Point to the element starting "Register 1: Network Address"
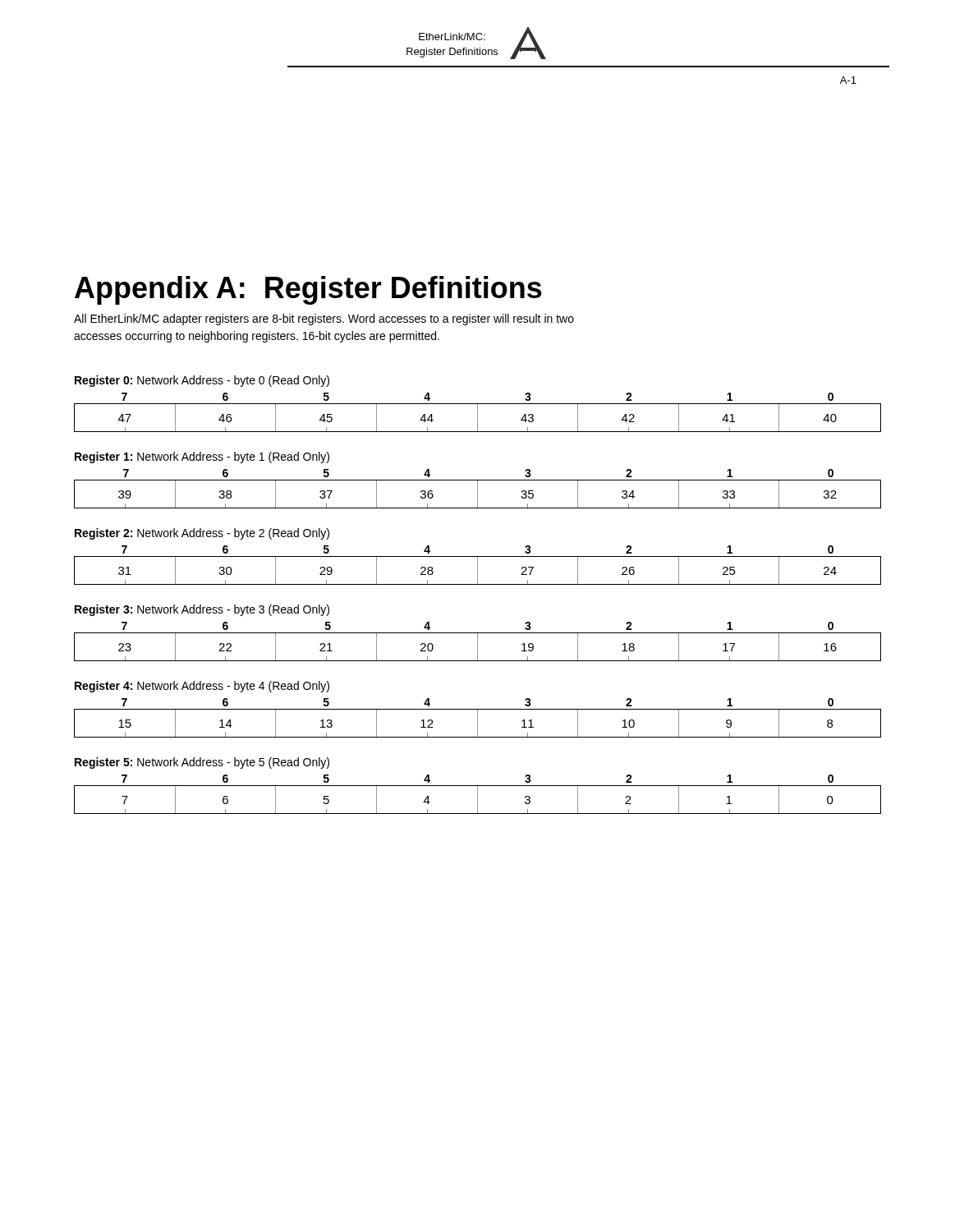The image size is (955, 1232). click(x=202, y=457)
